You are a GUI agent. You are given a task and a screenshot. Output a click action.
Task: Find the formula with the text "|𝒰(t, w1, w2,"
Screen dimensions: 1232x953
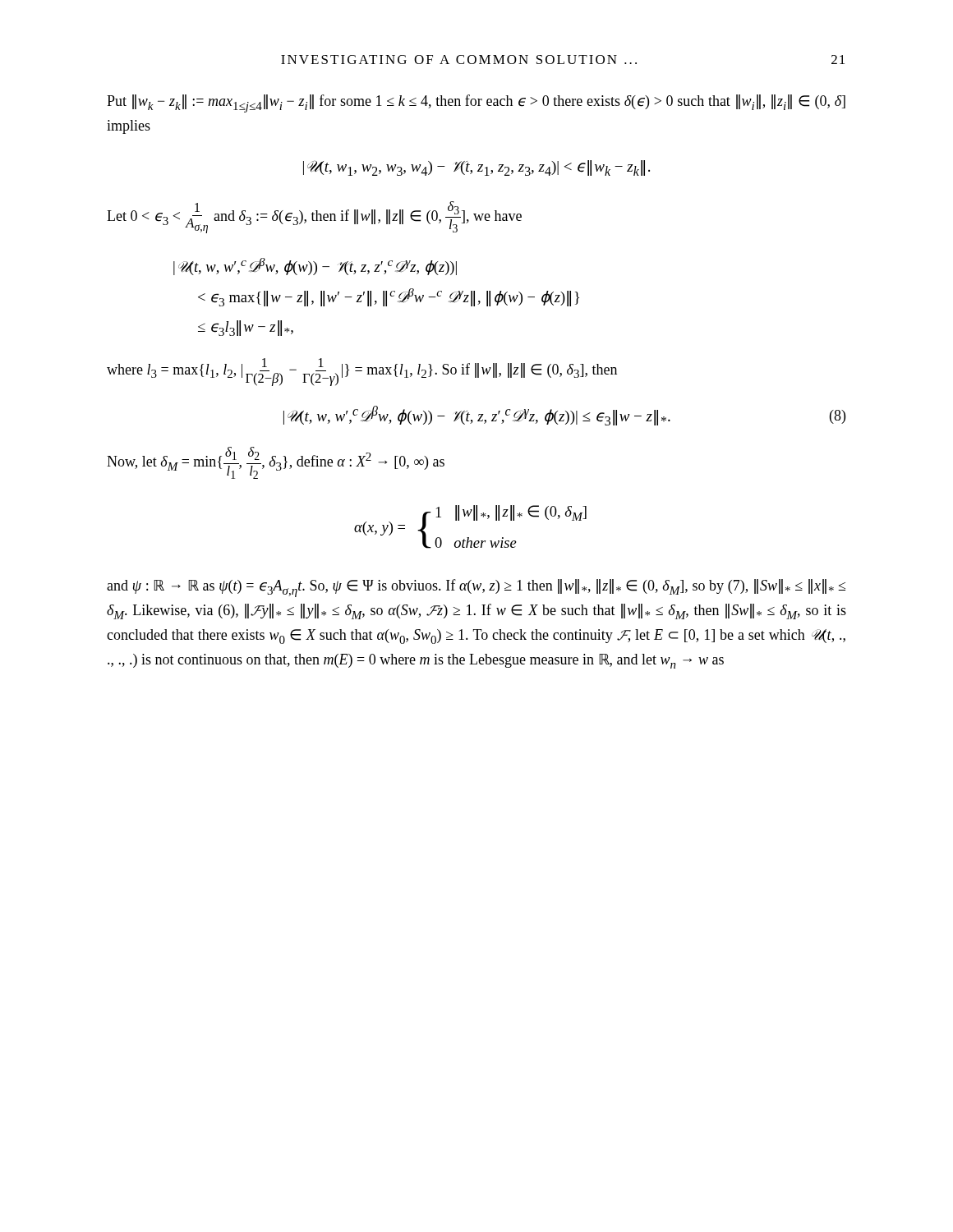coord(476,168)
